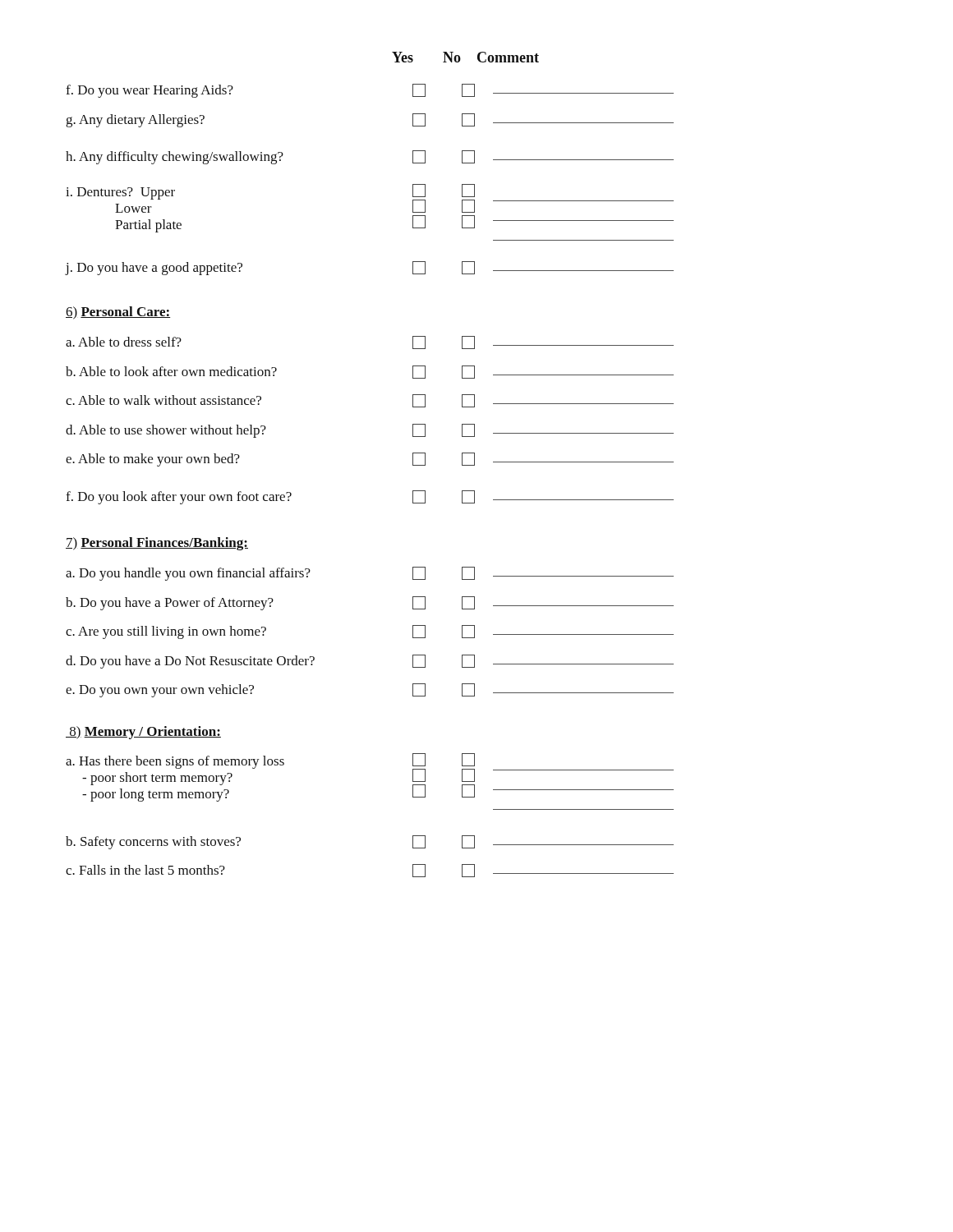953x1232 pixels.
Task: Navigate to the element starting "6) Personal Care:"
Action: tap(118, 312)
